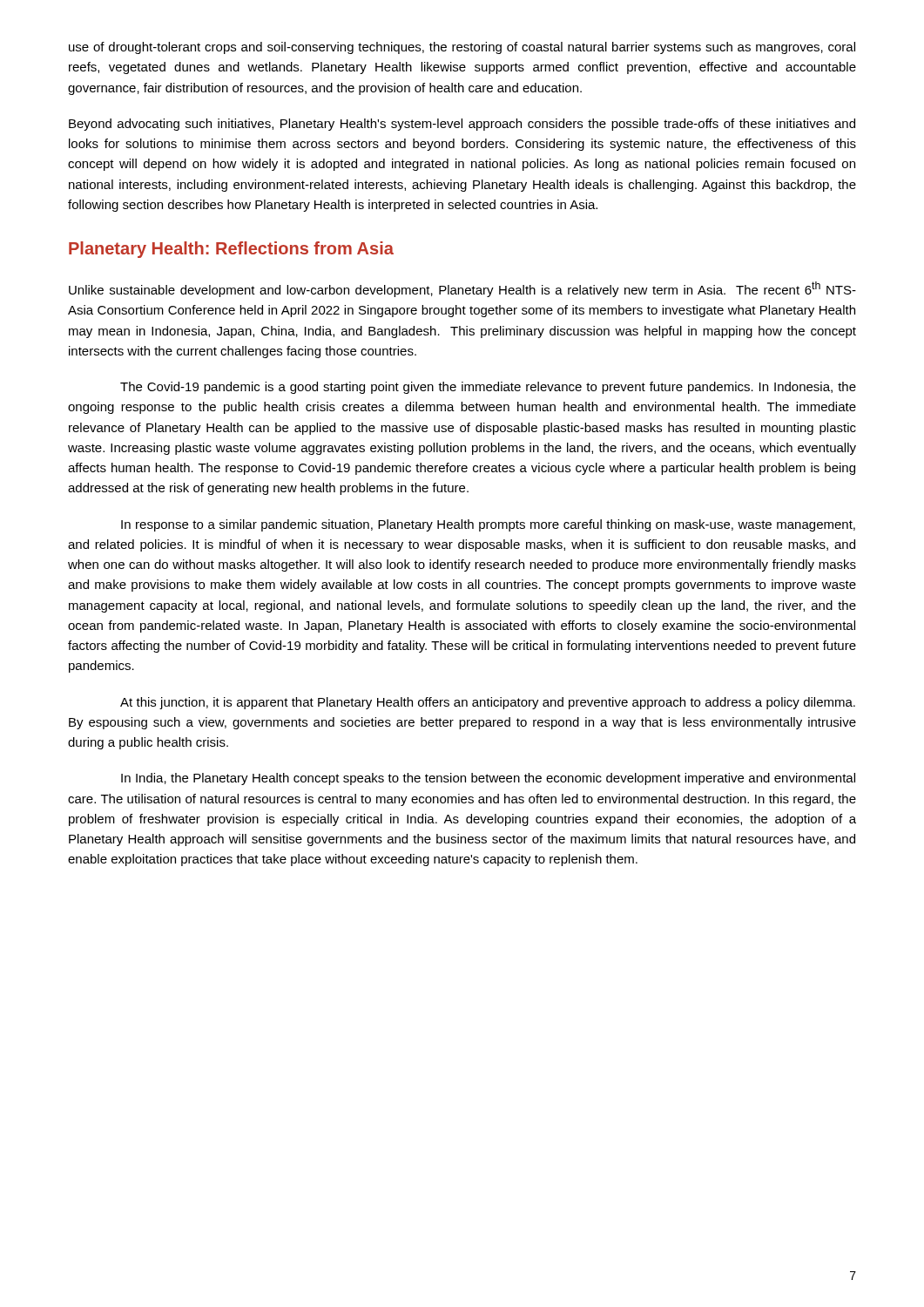Select the block starting "At this junction, it is apparent that"
This screenshot has height=1307, width=924.
[462, 722]
